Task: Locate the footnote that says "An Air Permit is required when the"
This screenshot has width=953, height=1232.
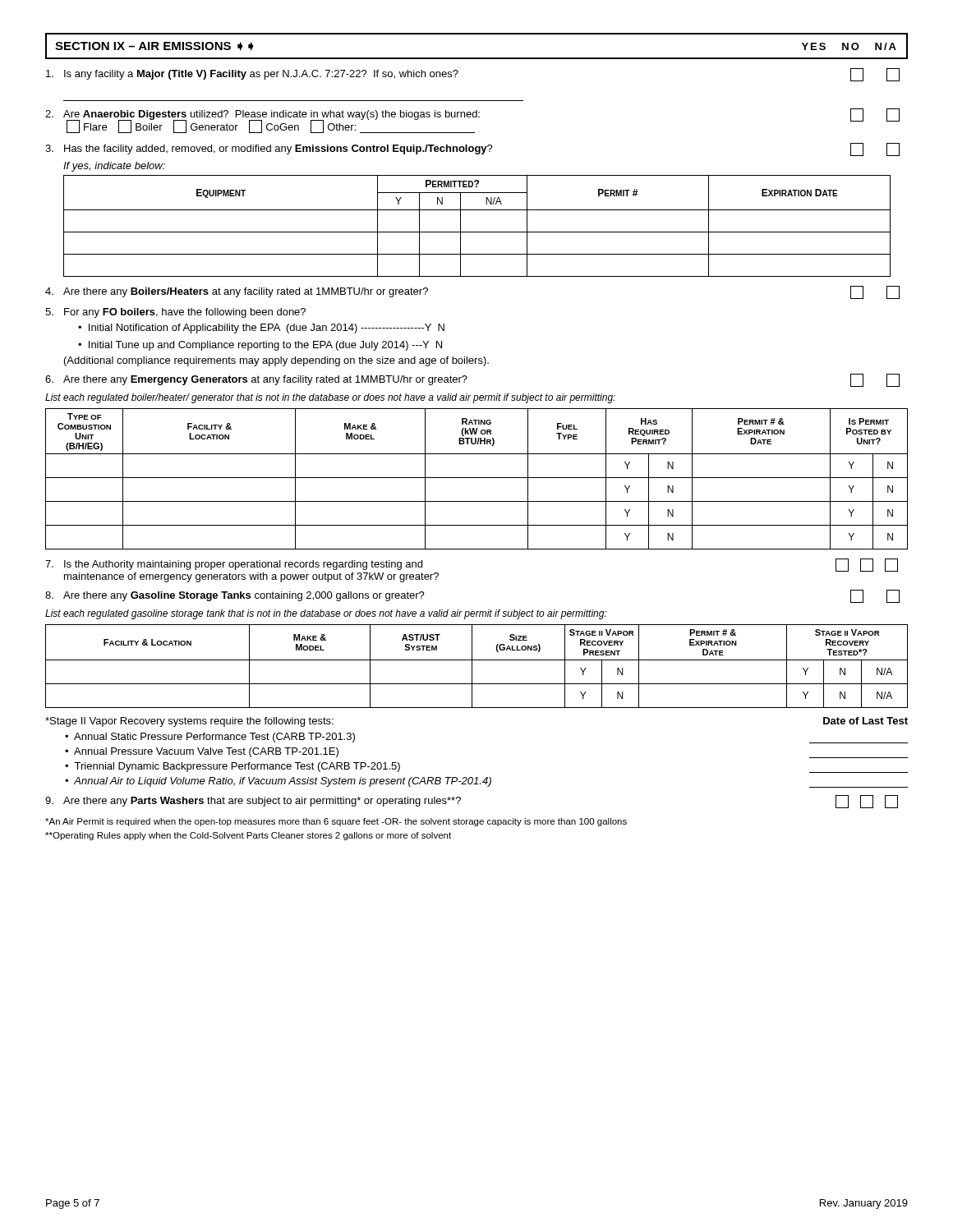Action: click(336, 828)
